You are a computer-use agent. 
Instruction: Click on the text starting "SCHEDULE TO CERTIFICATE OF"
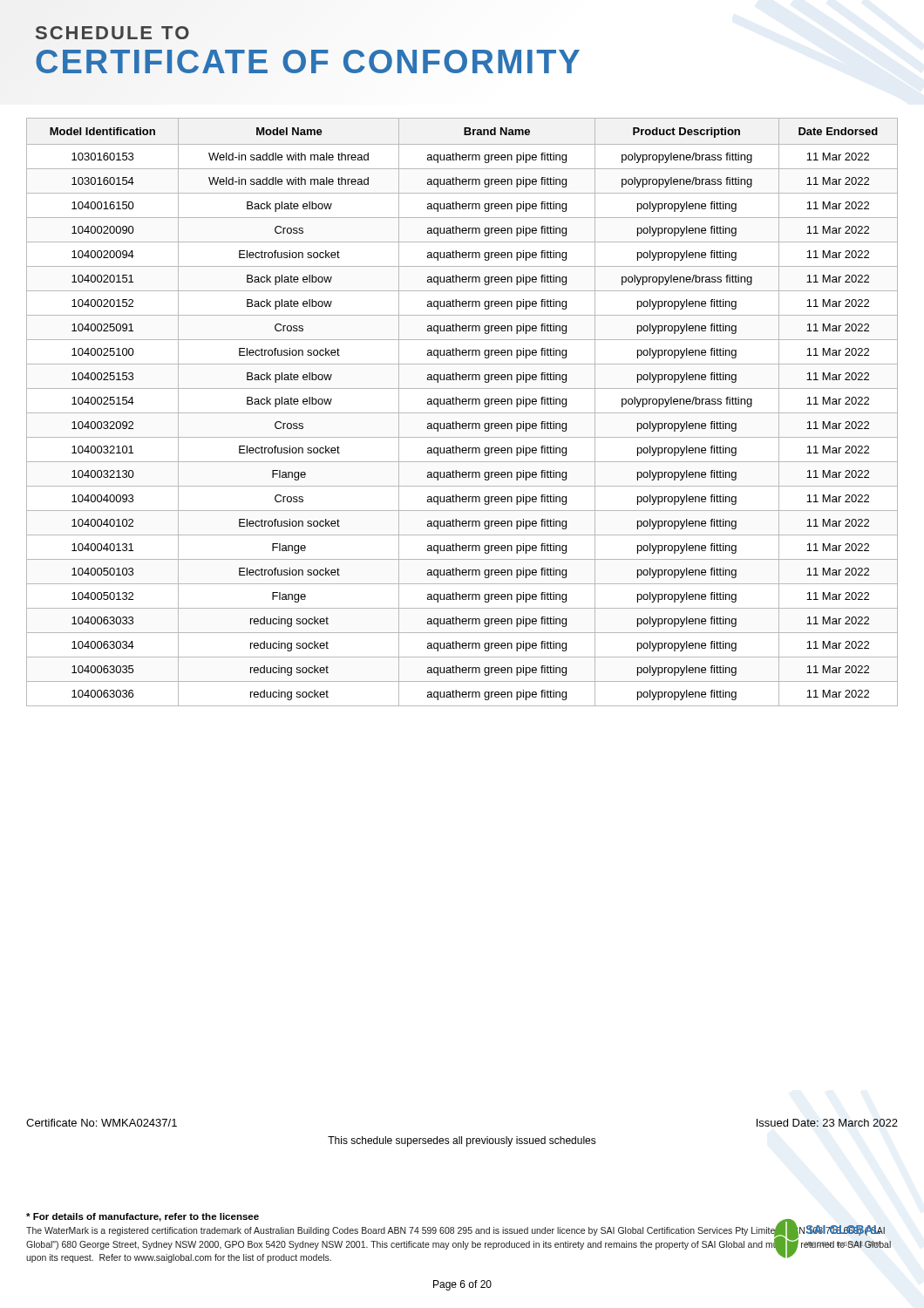tap(462, 52)
